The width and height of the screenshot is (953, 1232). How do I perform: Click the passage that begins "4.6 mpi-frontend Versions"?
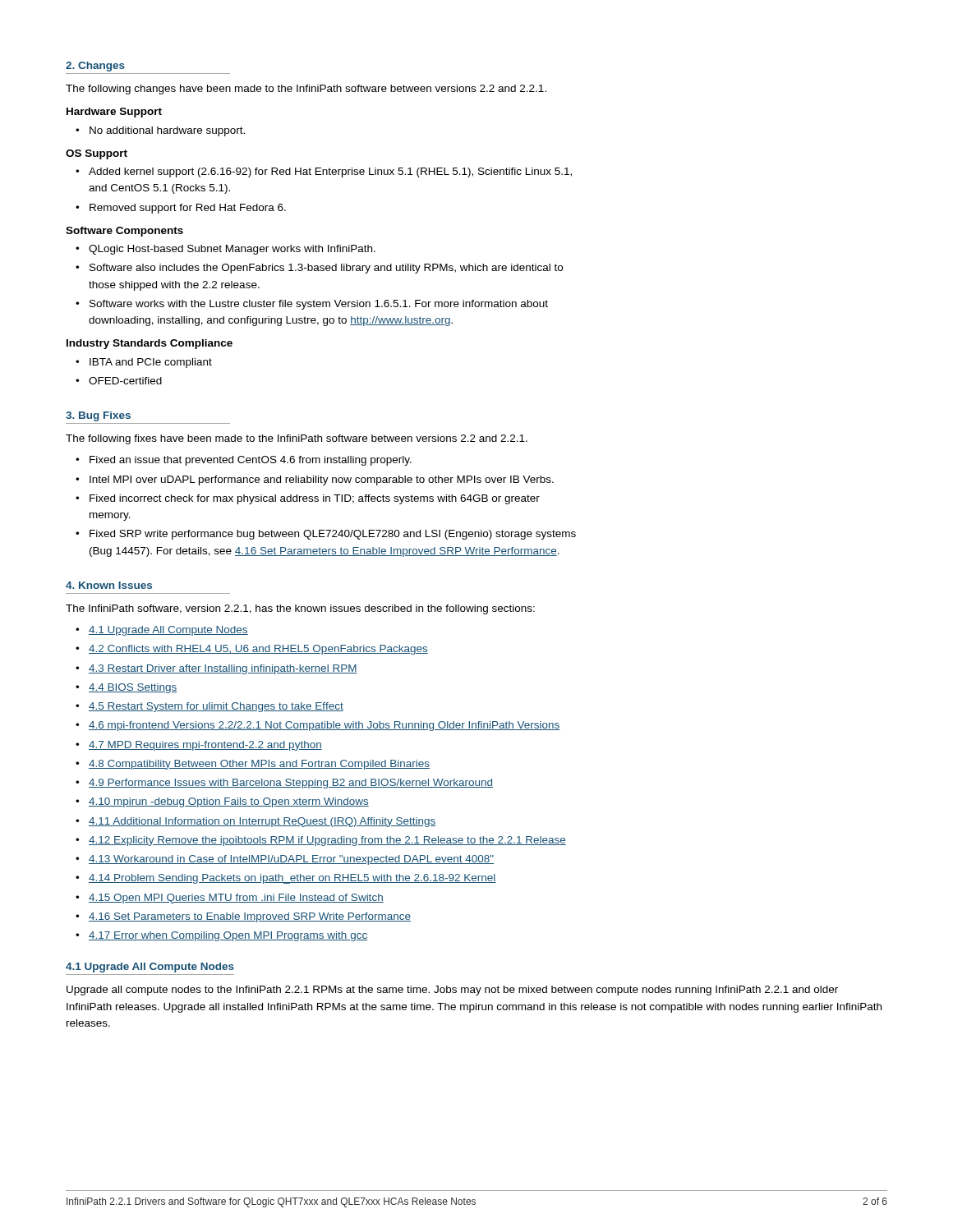[324, 725]
